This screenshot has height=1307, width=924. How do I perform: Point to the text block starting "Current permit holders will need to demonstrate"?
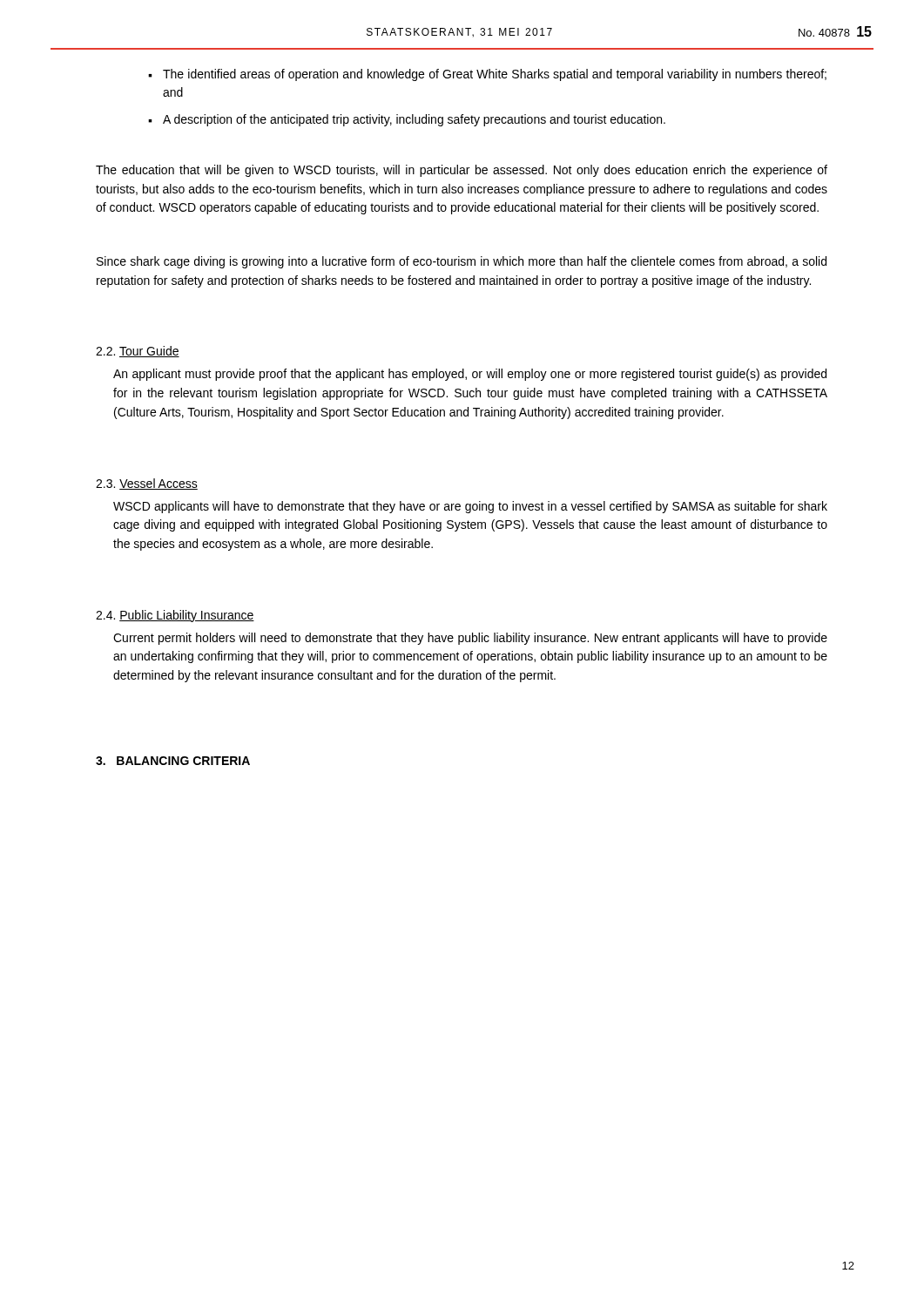pos(470,656)
